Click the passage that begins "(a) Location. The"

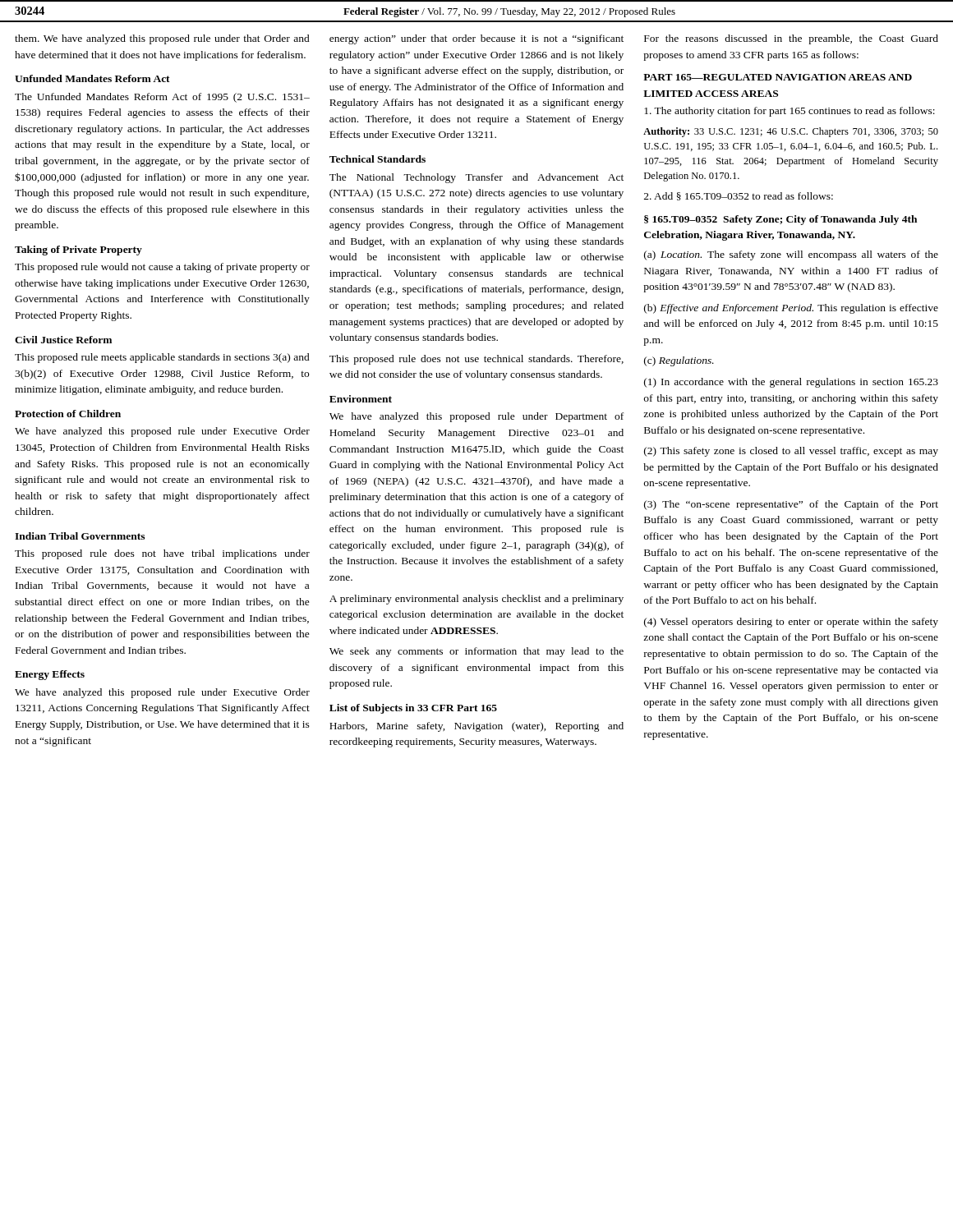point(791,270)
